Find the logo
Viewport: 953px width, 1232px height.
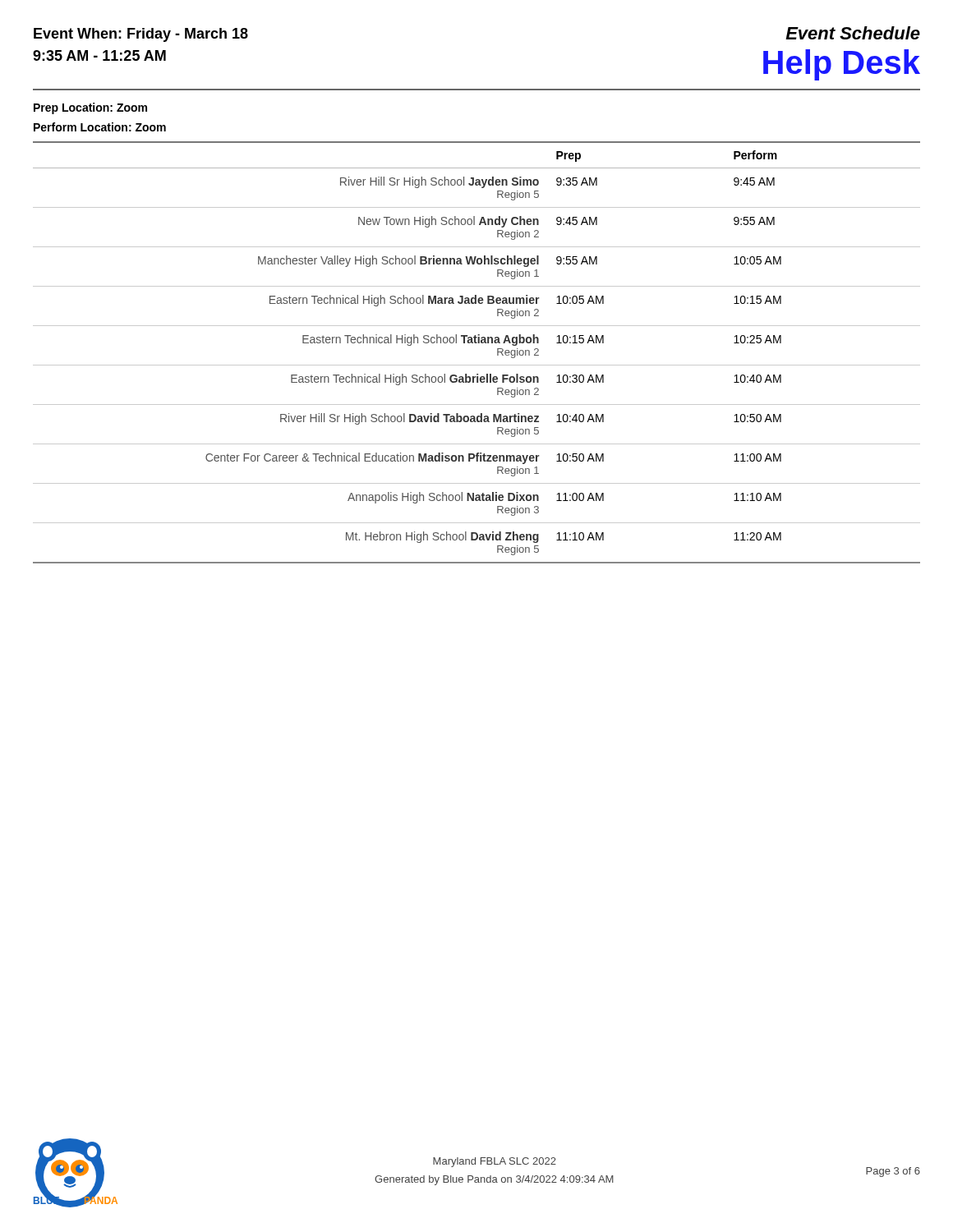pyautogui.click(x=78, y=1170)
